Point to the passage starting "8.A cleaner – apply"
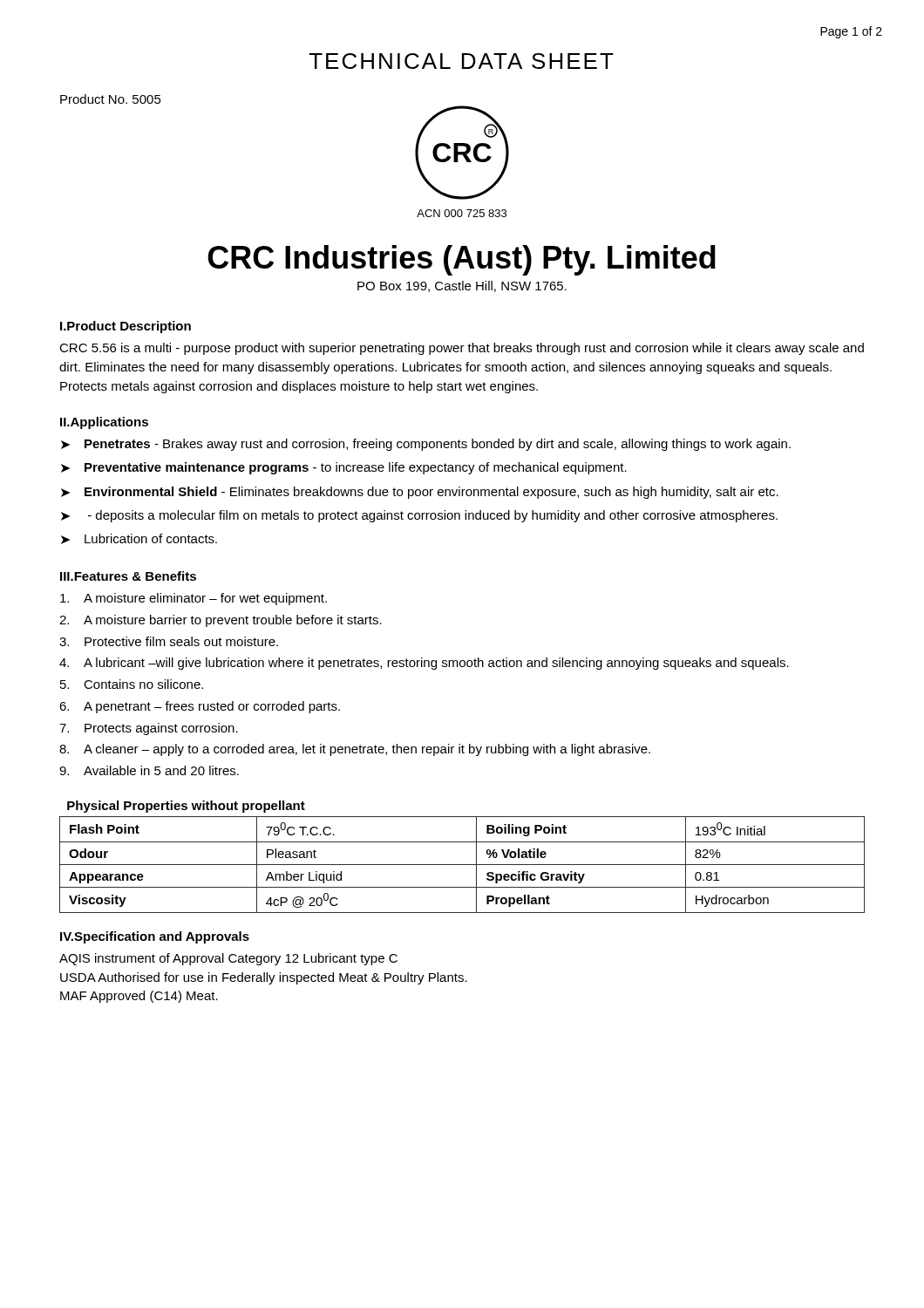The image size is (924, 1308). coord(355,749)
